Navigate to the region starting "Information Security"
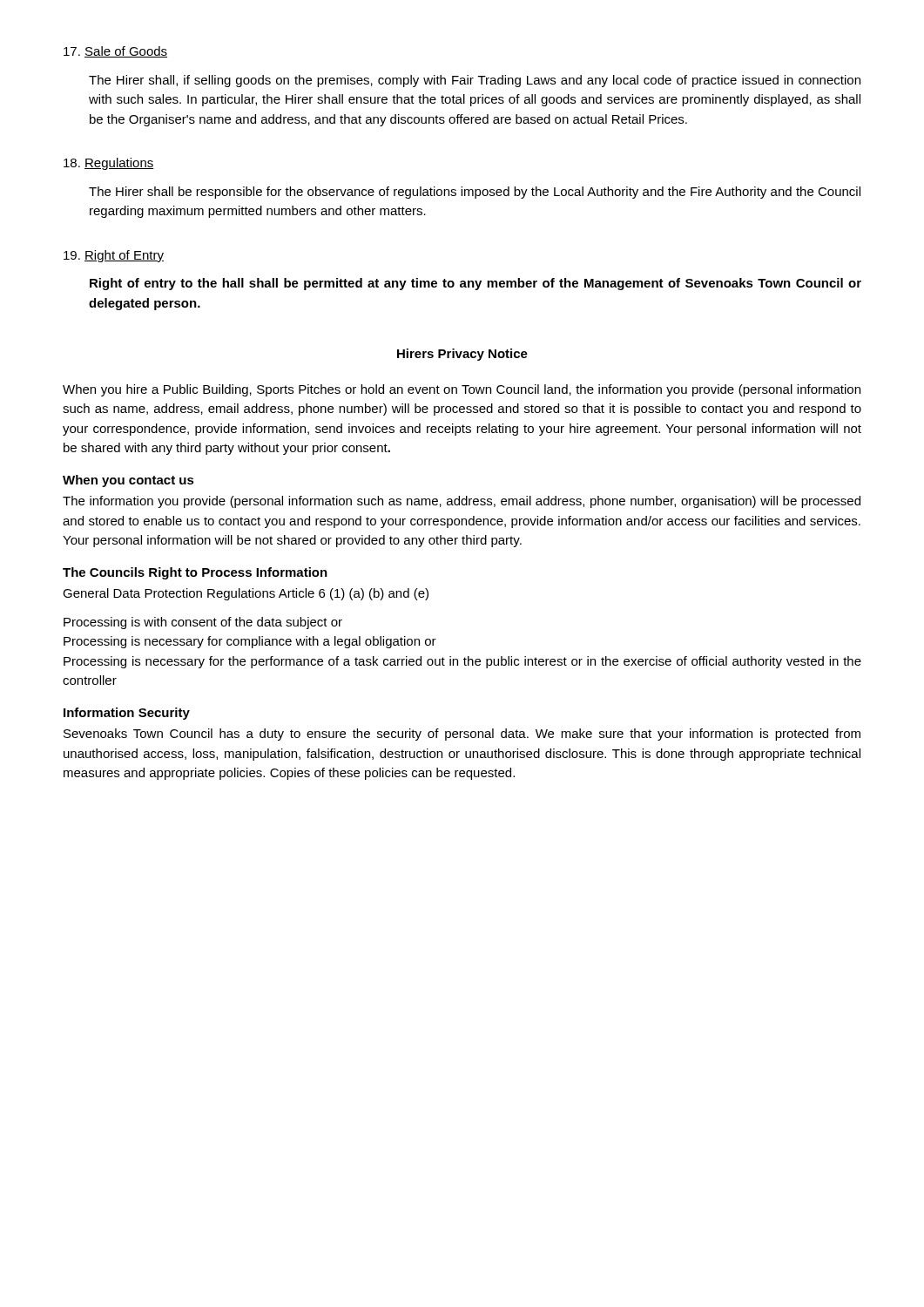Screen dimensions: 1307x924 click(x=126, y=712)
